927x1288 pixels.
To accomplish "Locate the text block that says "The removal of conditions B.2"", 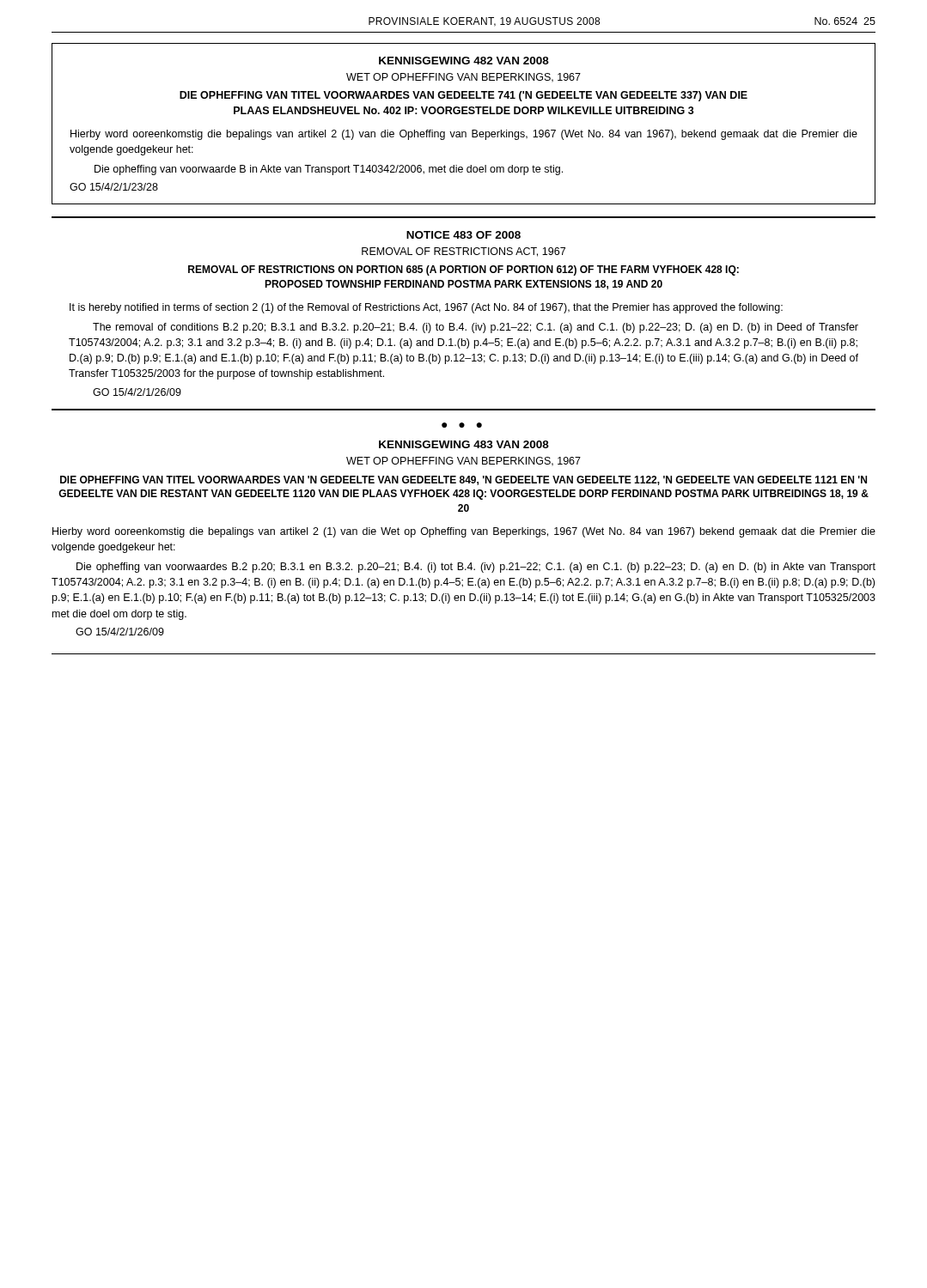I will [x=464, y=351].
